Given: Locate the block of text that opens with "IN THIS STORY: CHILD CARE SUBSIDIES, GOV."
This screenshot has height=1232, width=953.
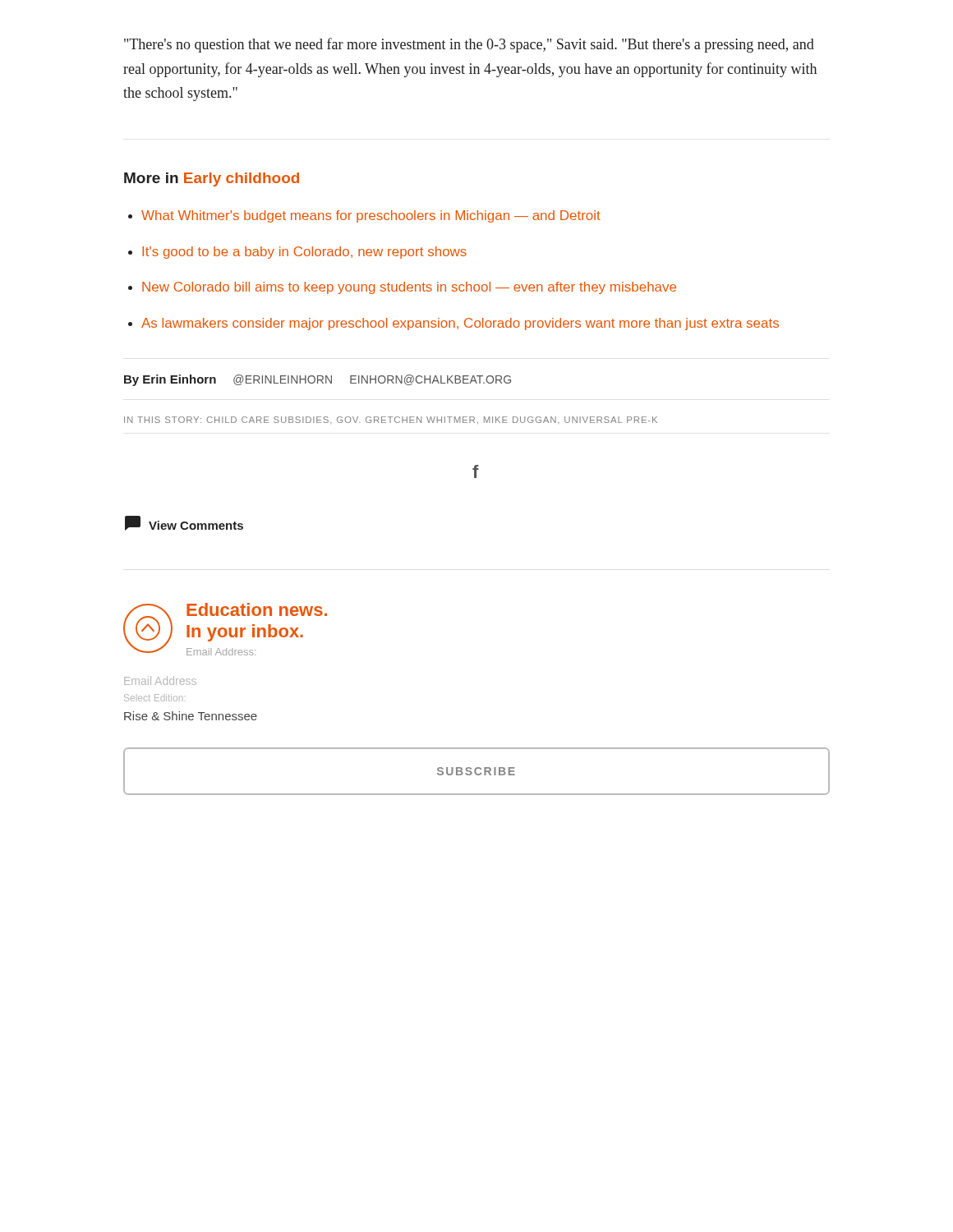Looking at the screenshot, I should (x=476, y=417).
